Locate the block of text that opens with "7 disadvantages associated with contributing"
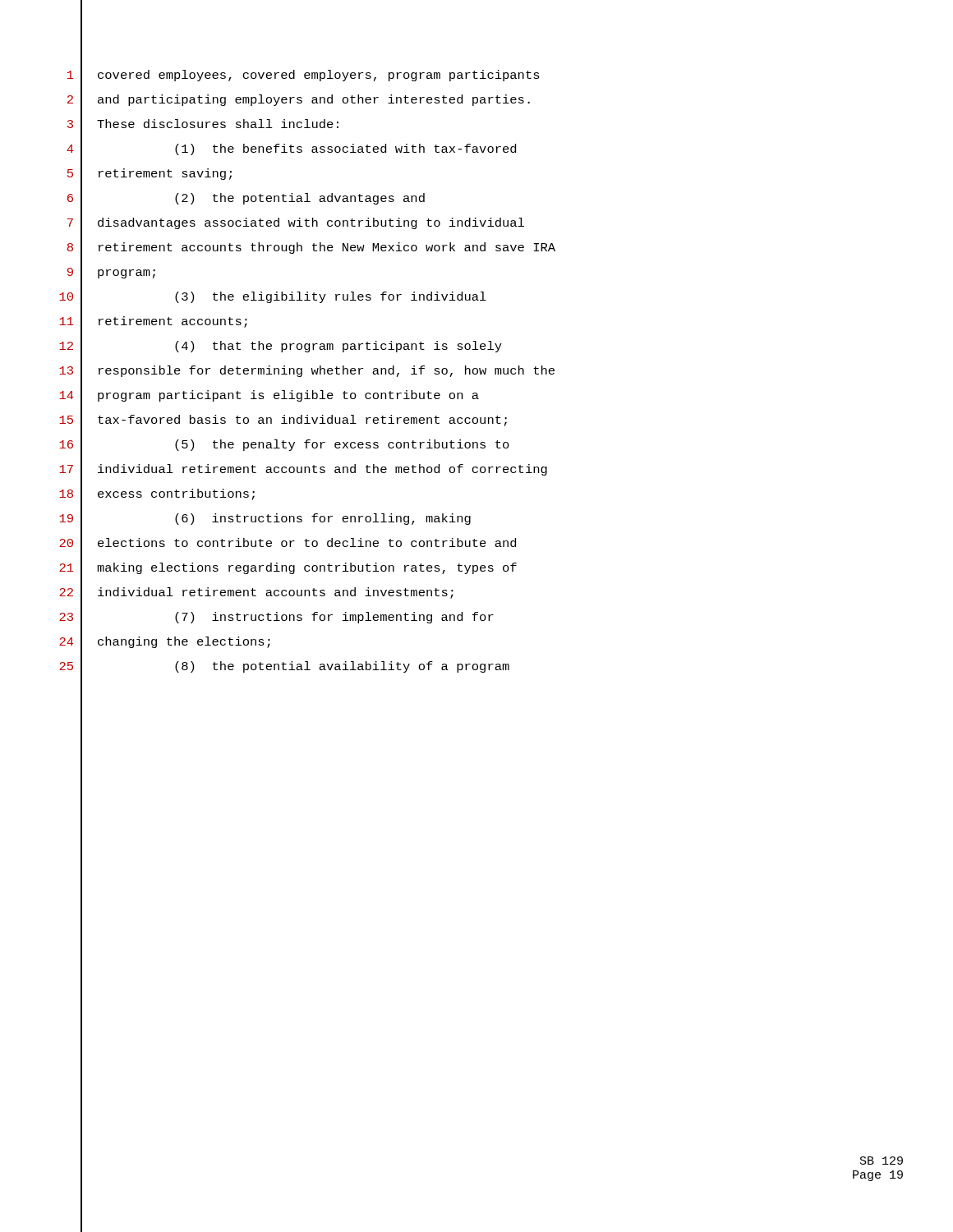Screen dimensions: 1232x953 pos(476,224)
